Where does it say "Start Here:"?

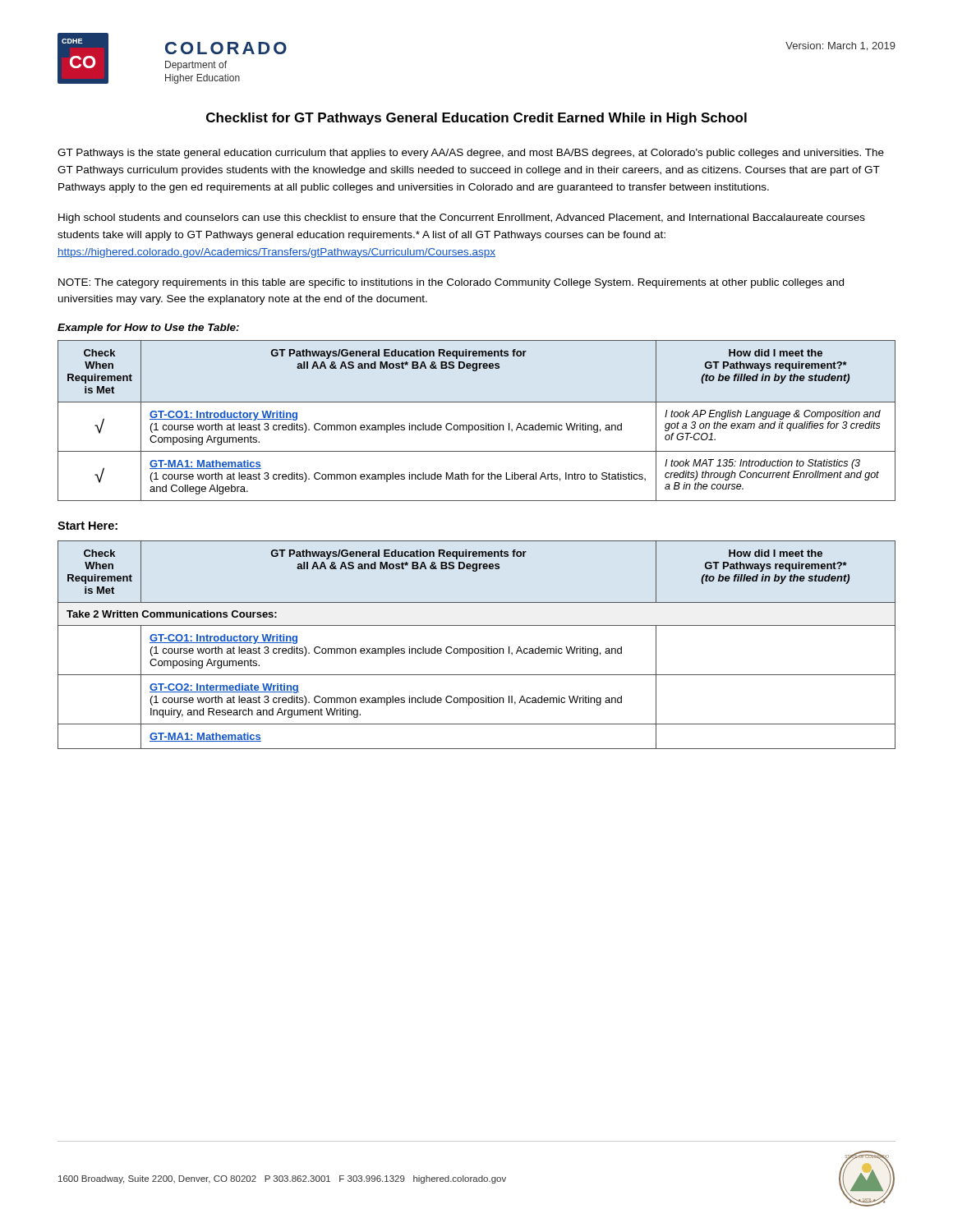tap(88, 526)
